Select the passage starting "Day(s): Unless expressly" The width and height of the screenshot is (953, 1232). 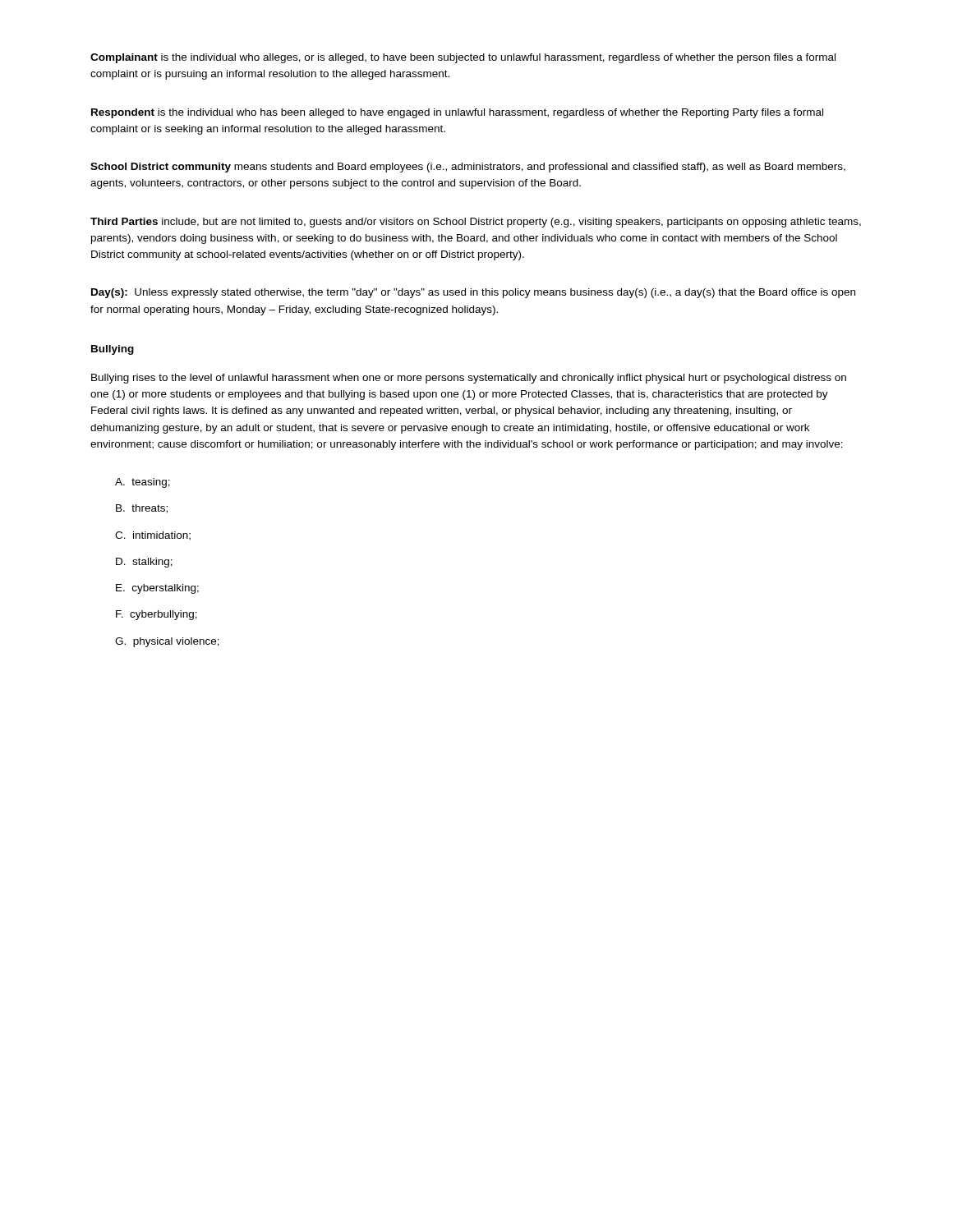473,301
